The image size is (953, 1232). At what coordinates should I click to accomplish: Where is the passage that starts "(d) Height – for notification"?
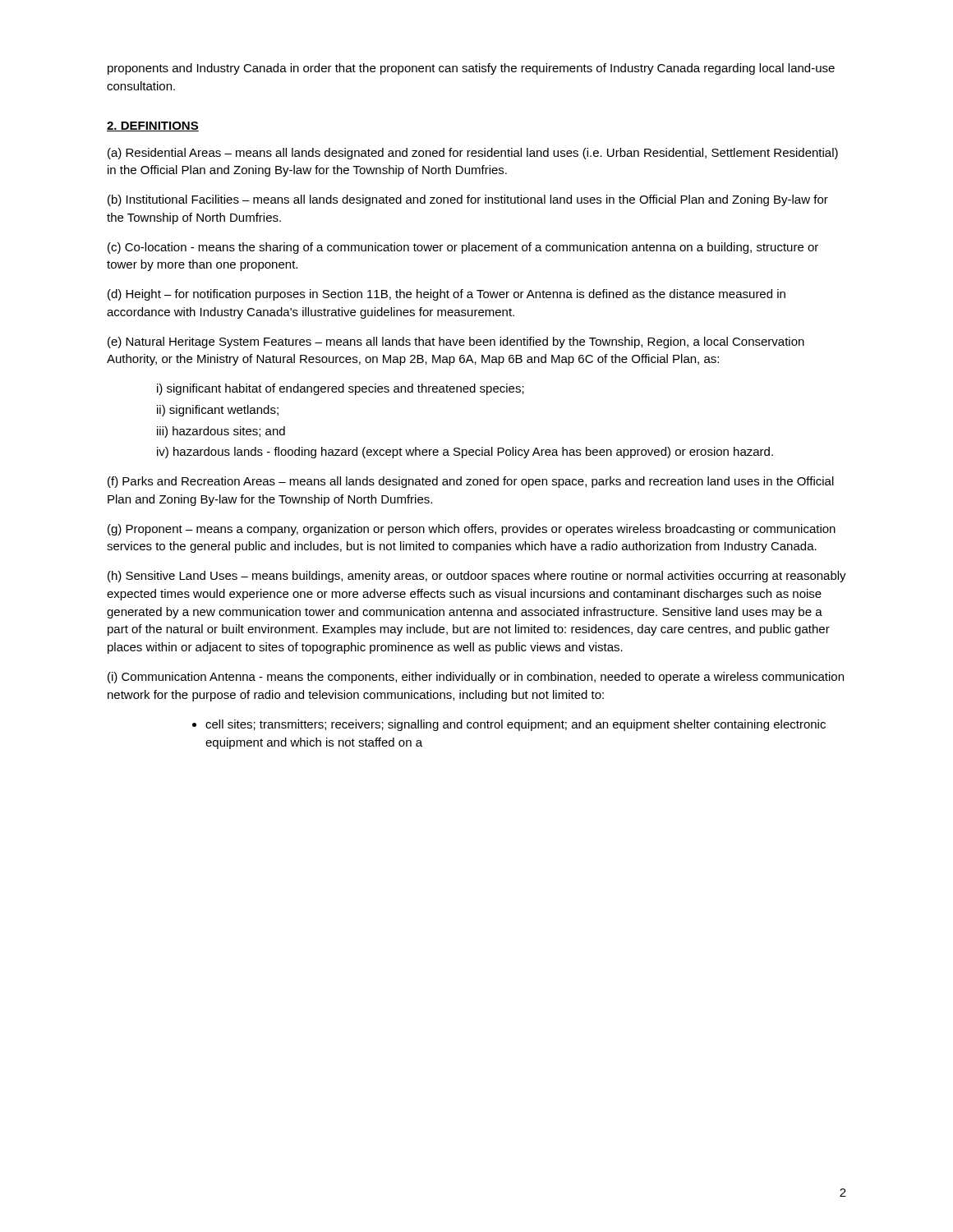tap(446, 303)
